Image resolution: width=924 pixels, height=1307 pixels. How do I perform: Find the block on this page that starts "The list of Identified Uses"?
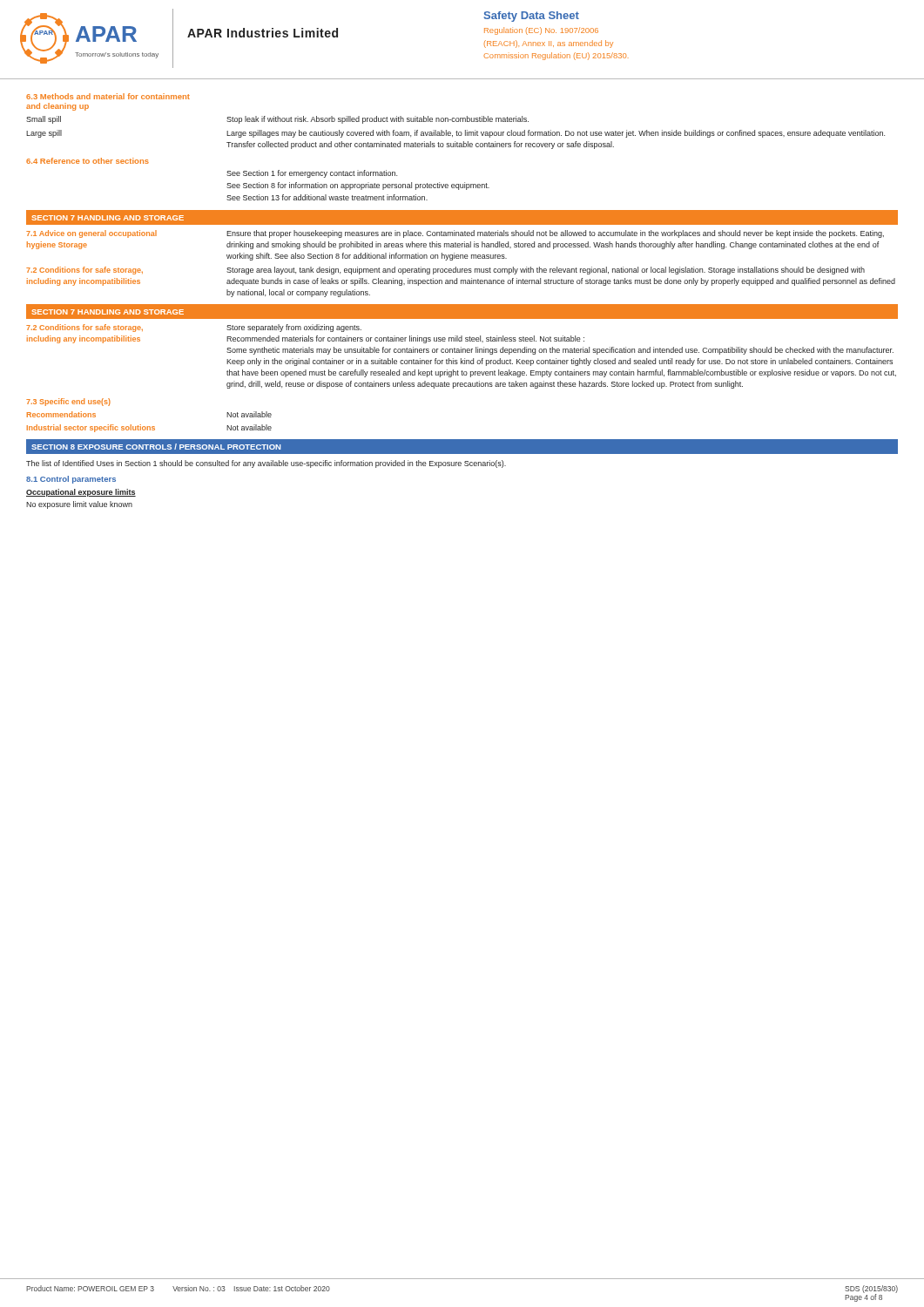[x=266, y=463]
